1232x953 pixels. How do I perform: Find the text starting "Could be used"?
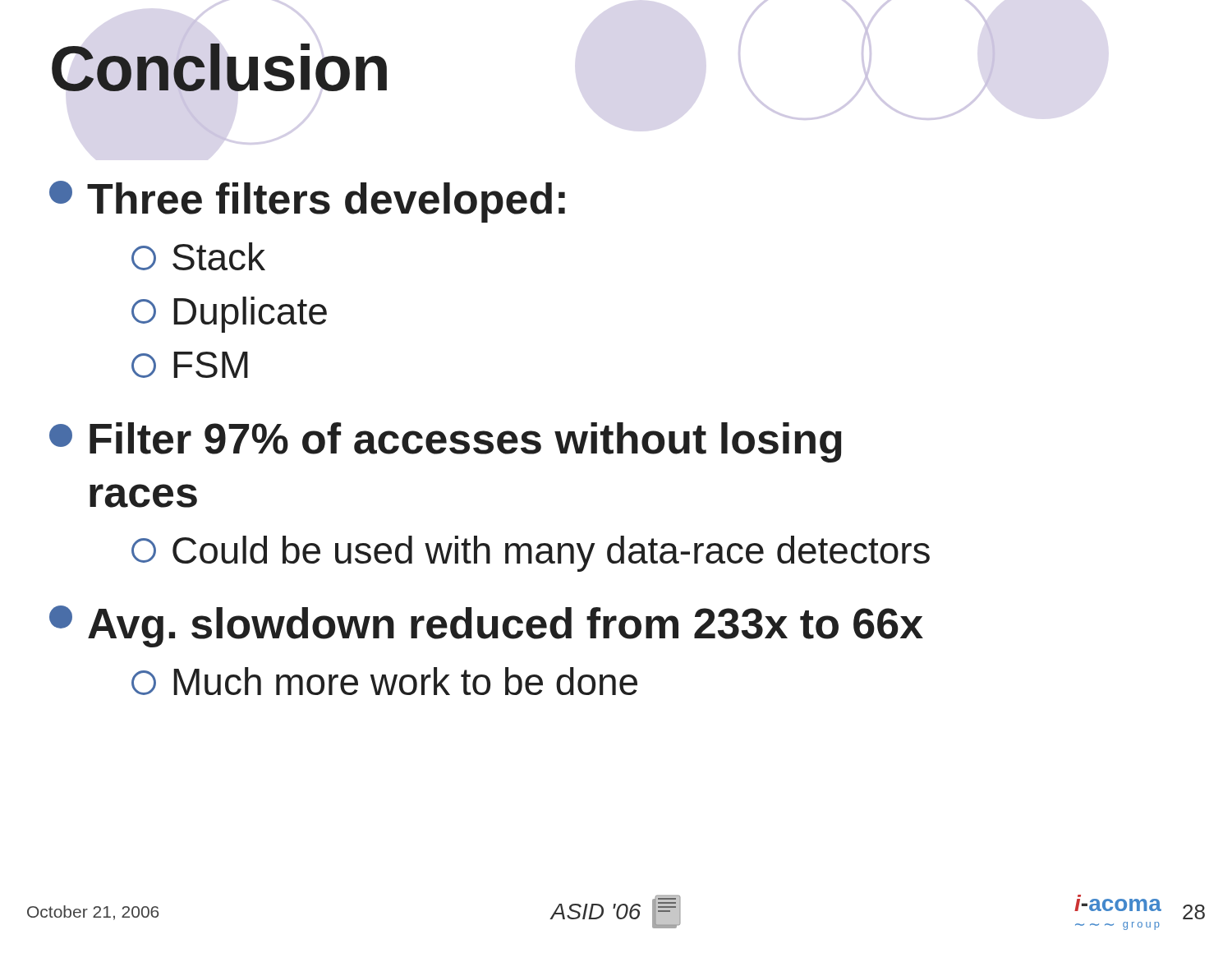[x=531, y=551]
